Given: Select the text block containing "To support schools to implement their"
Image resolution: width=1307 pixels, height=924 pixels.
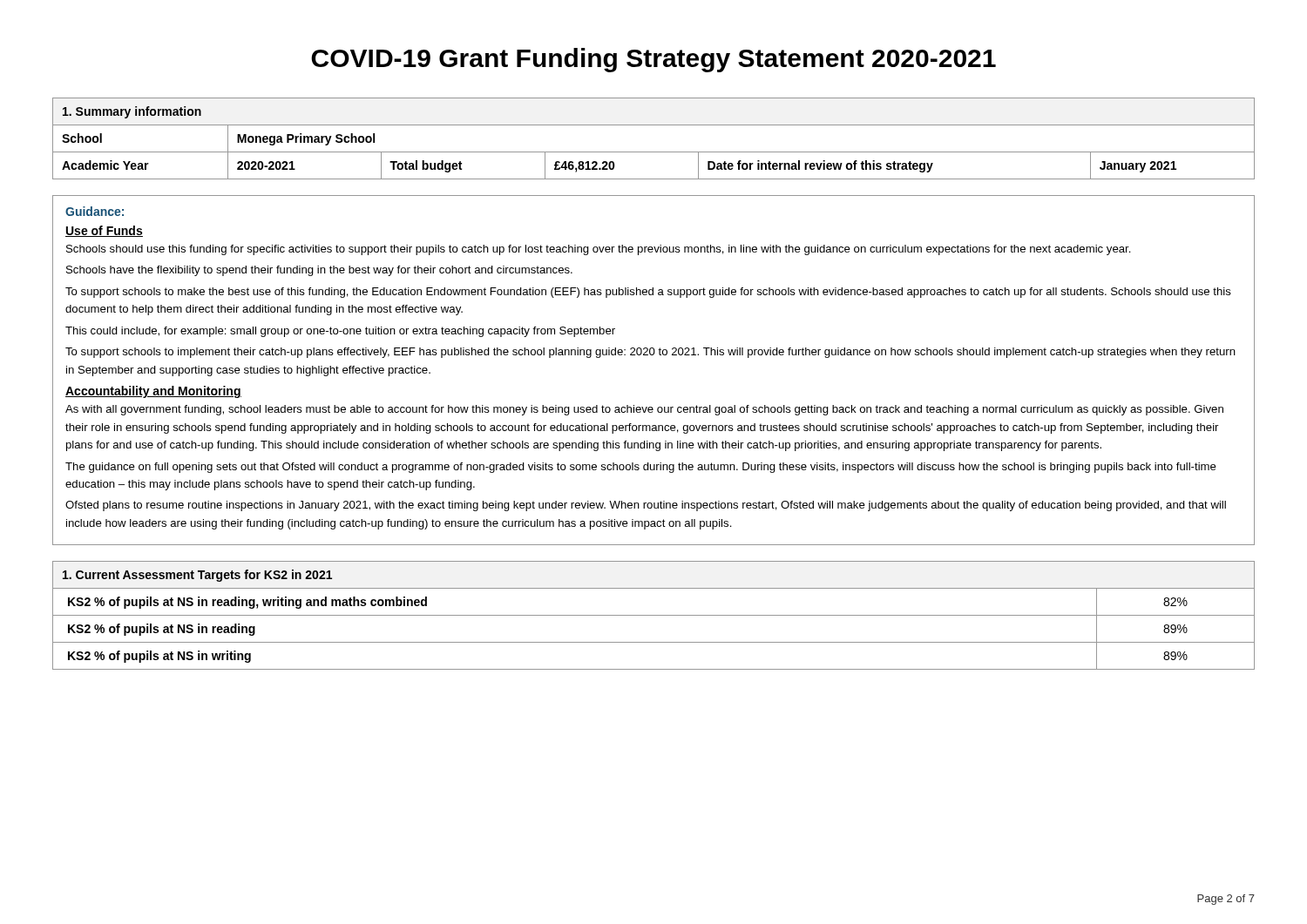Looking at the screenshot, I should [x=650, y=361].
